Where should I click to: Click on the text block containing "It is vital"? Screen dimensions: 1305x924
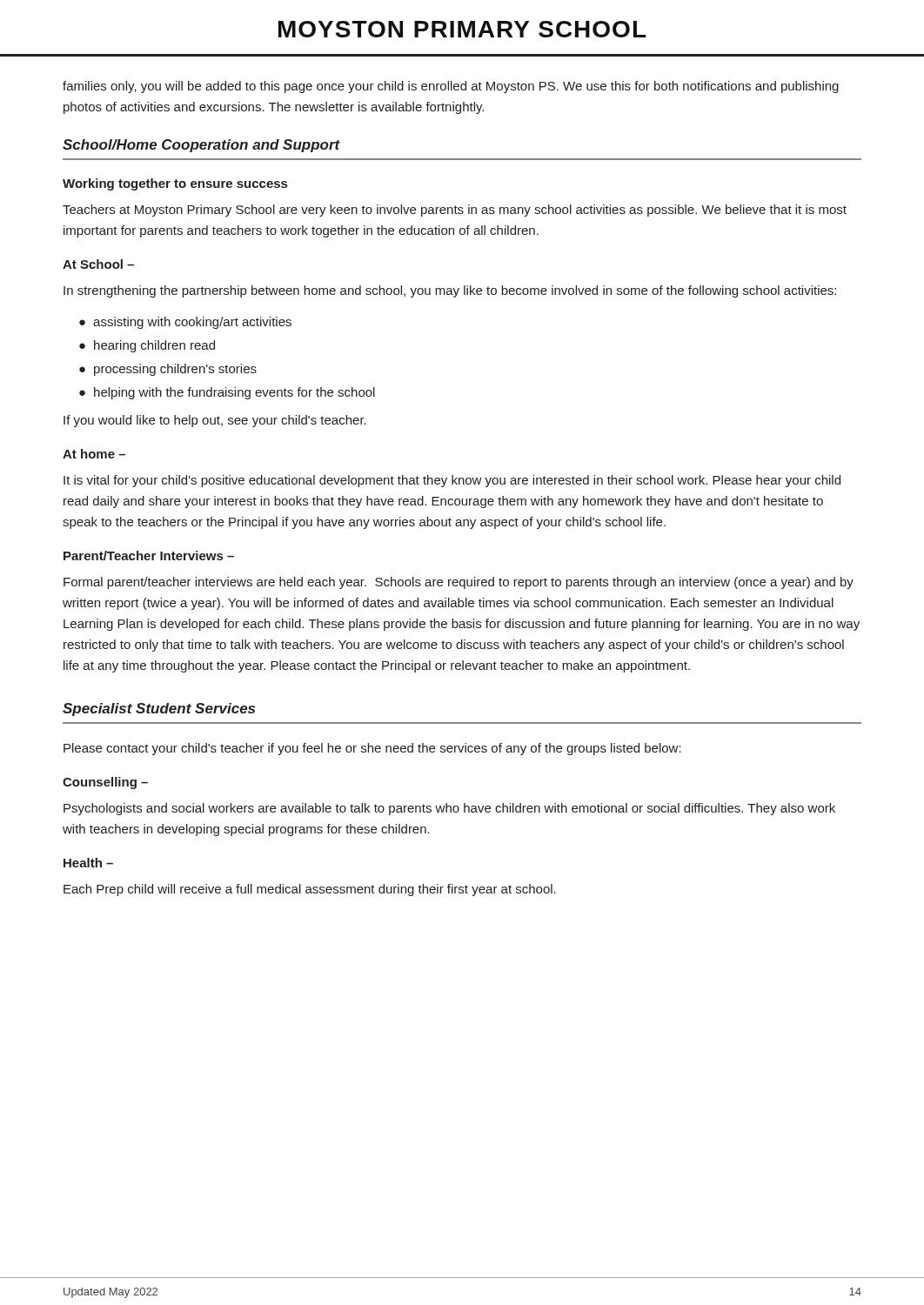pos(452,501)
